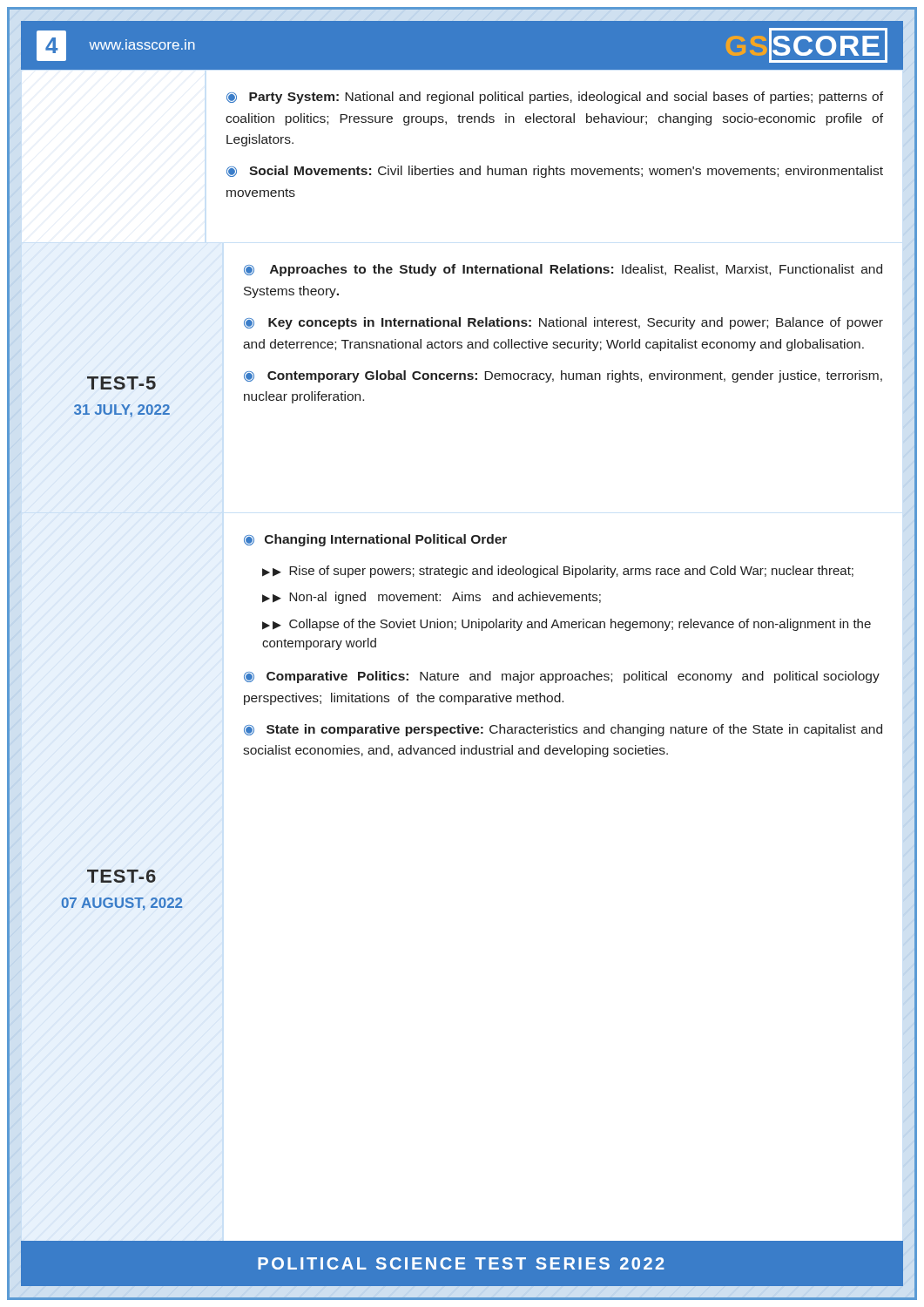Viewport: 924px width, 1307px height.
Task: Select the list item that reads "◉ State in comparative perspective: Characteristics and changing"
Action: click(x=563, y=739)
